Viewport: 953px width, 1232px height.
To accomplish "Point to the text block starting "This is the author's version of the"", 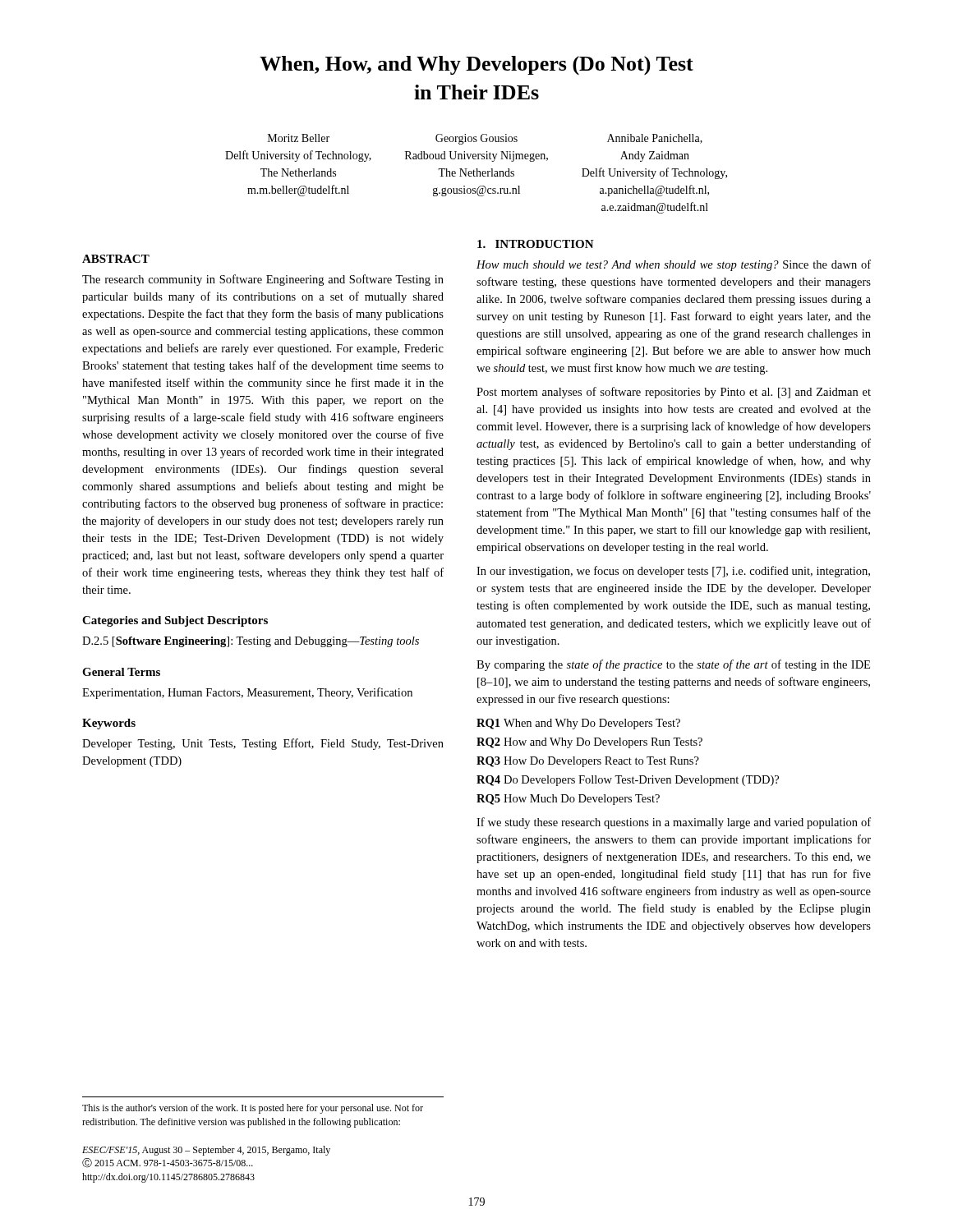I will [x=253, y=1143].
